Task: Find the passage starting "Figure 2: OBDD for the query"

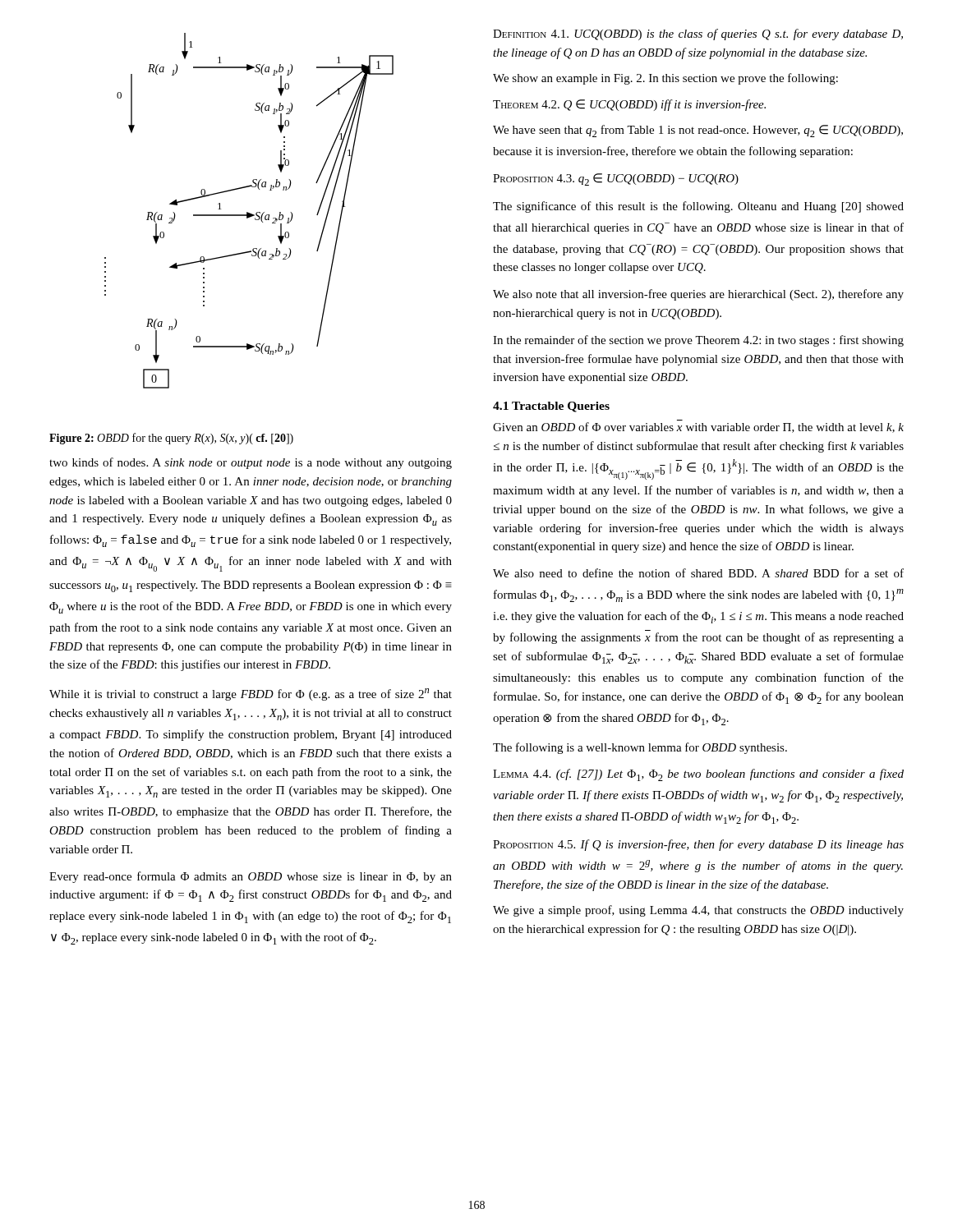Action: [x=171, y=438]
